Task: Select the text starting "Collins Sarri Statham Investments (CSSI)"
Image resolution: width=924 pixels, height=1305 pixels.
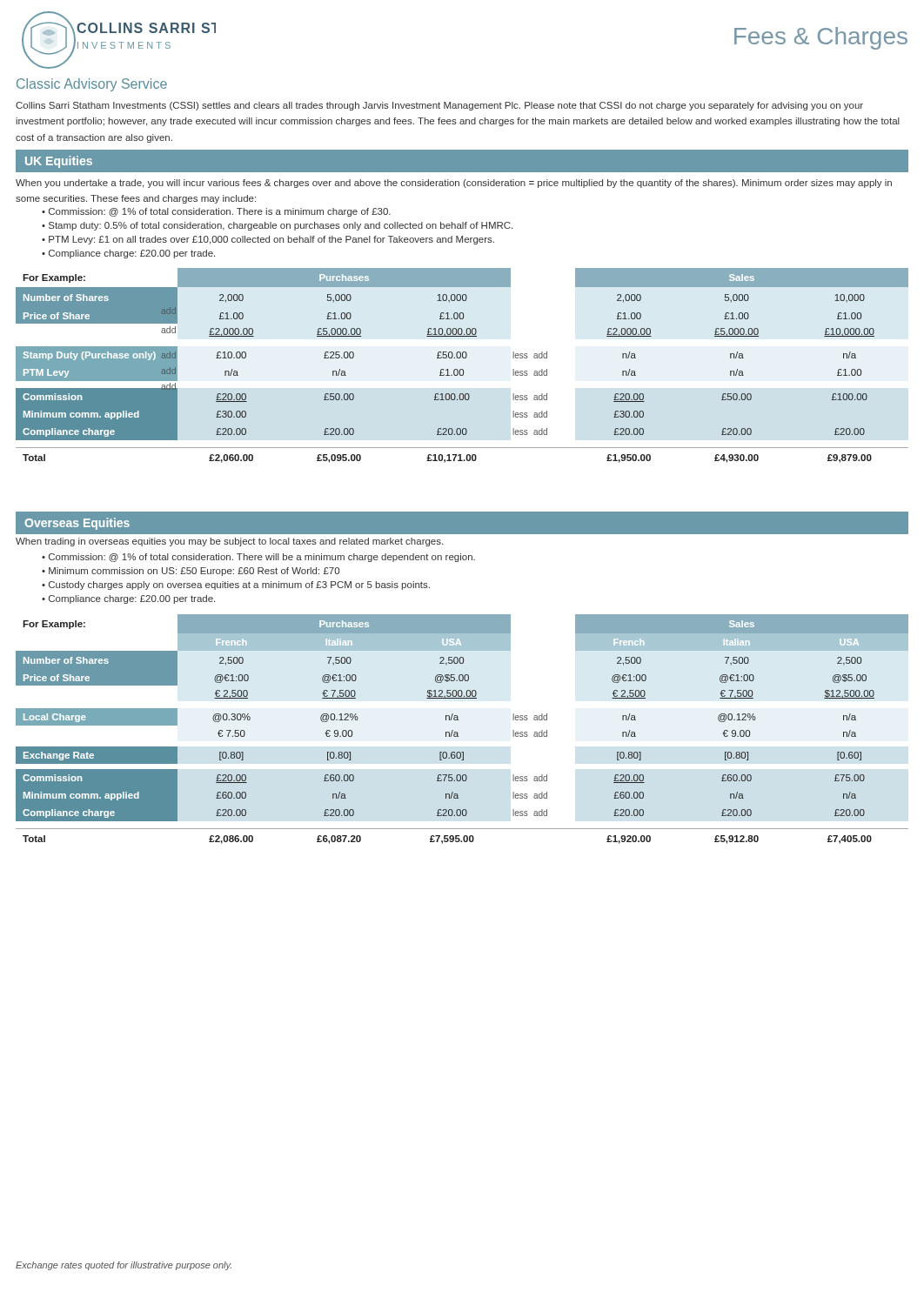Action: tap(458, 121)
